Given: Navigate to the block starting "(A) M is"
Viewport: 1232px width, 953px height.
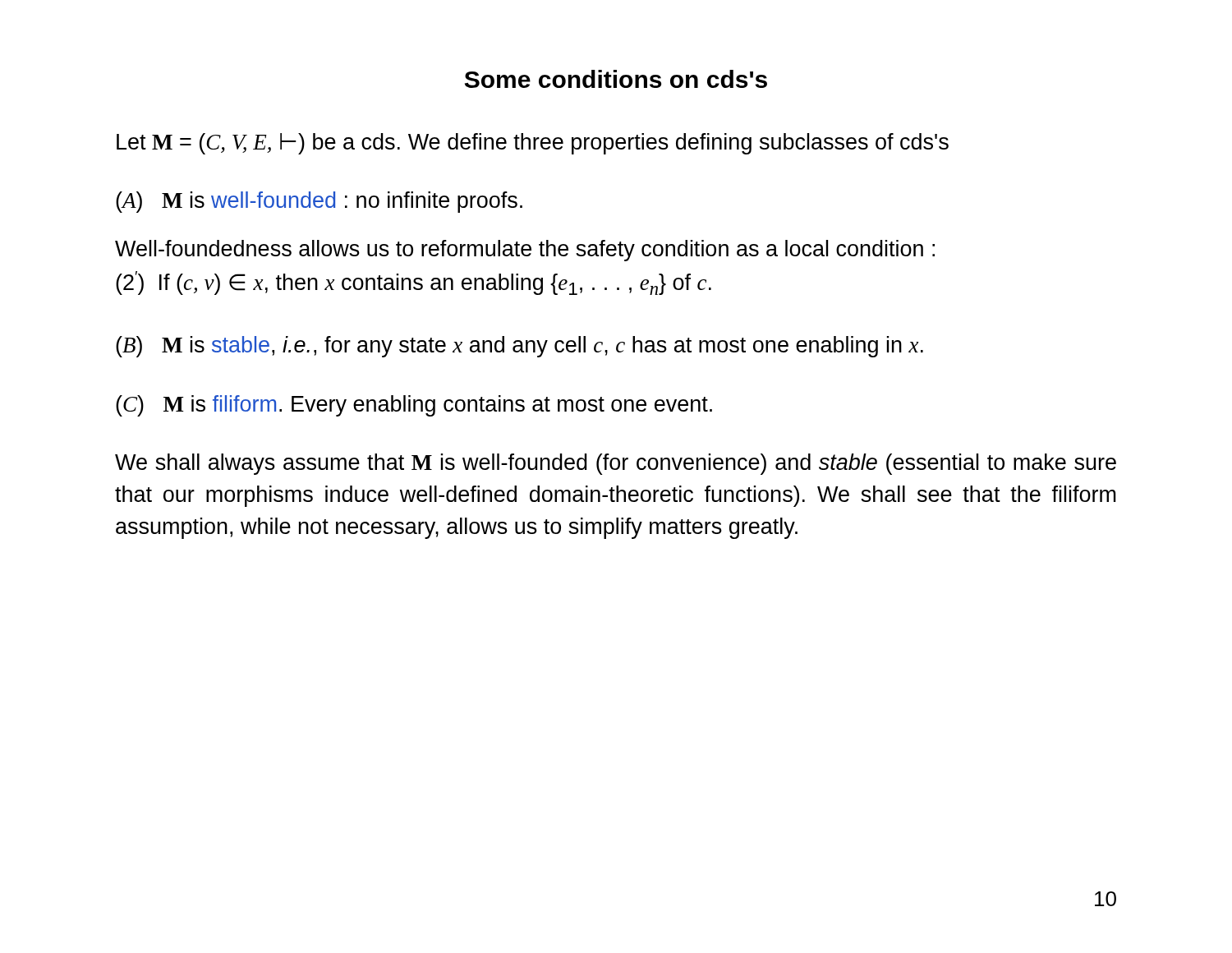Looking at the screenshot, I should pyautogui.click(x=320, y=201).
